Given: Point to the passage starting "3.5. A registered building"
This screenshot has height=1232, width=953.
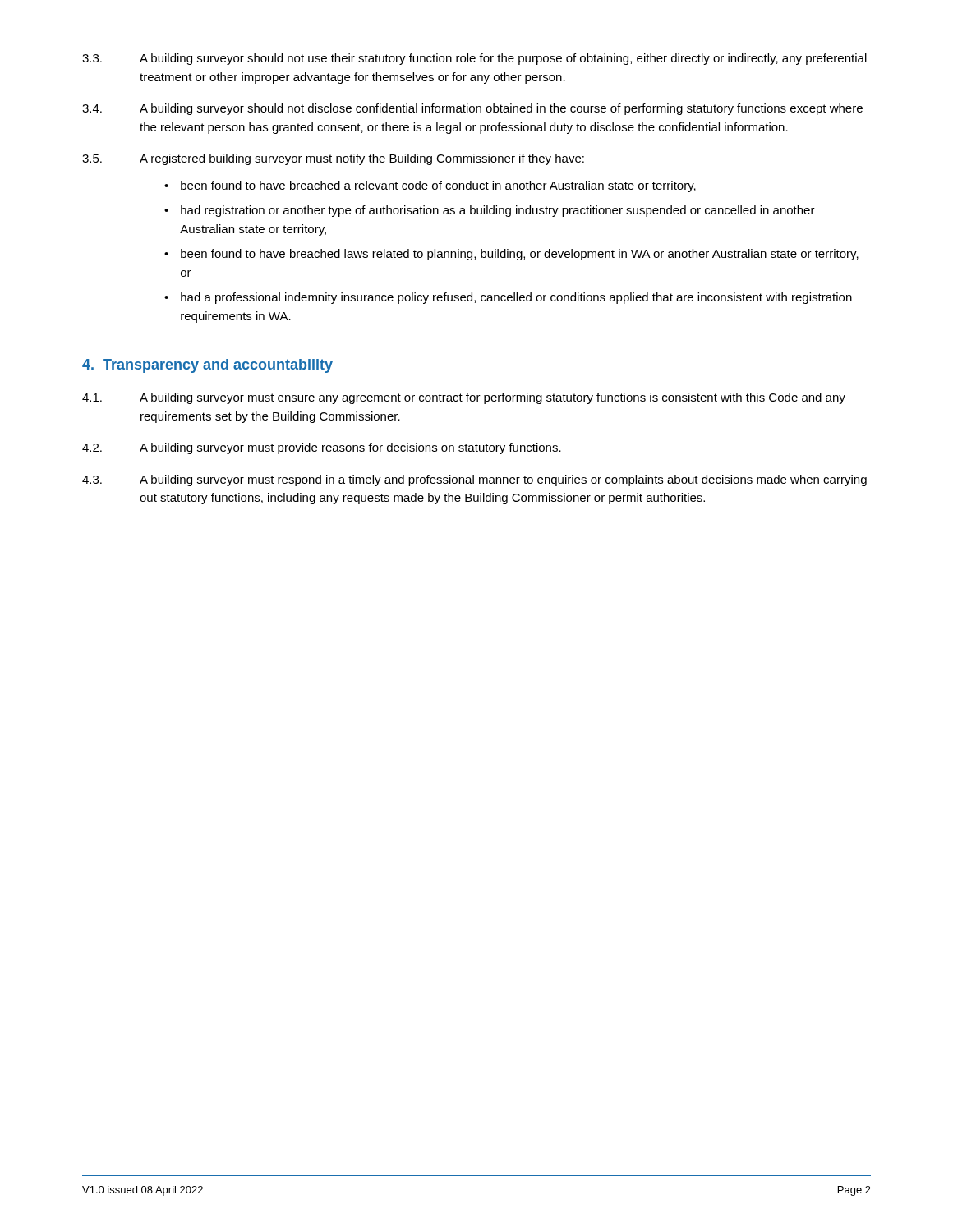Looking at the screenshot, I should (476, 241).
